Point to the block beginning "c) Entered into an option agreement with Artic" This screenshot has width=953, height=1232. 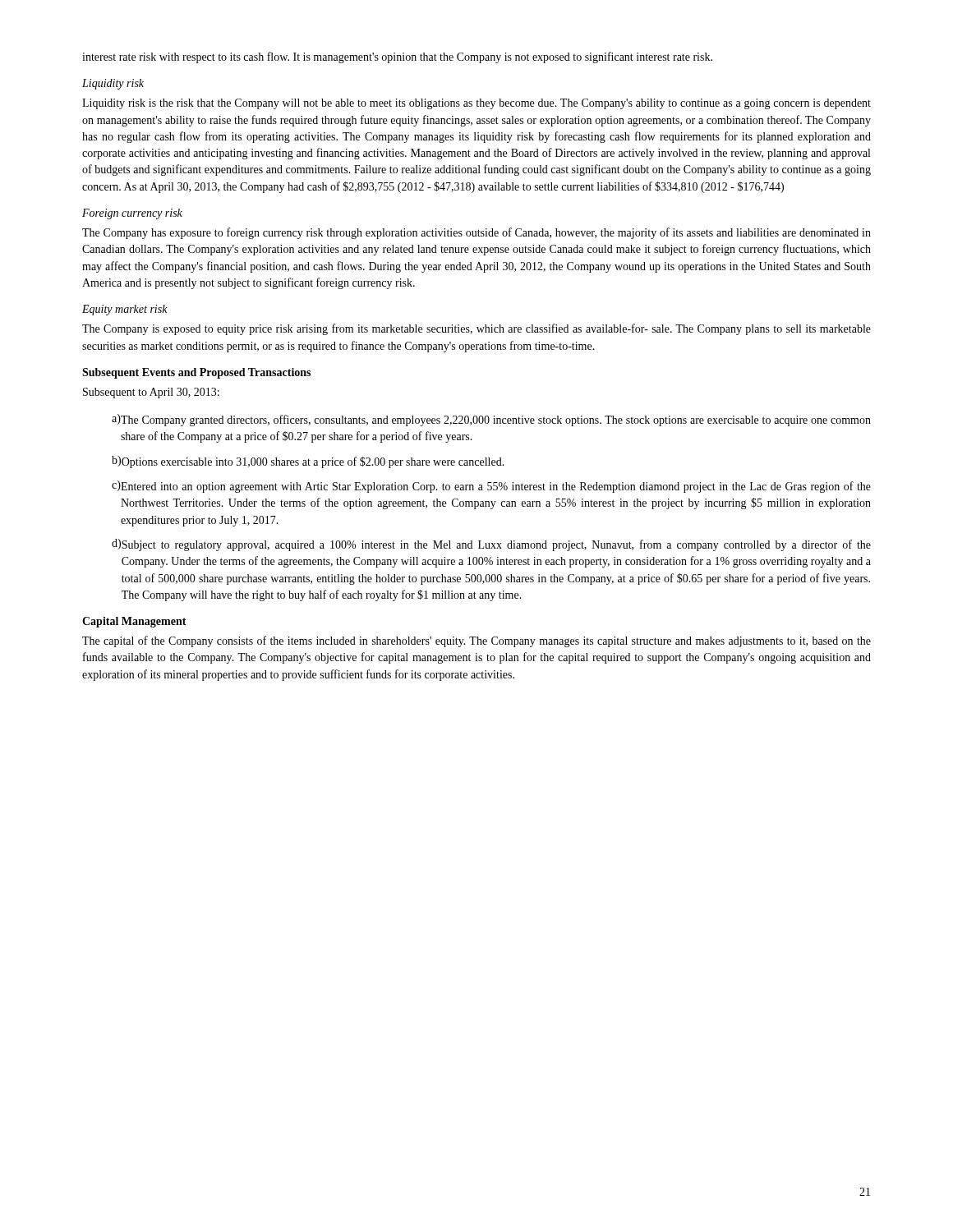coord(476,504)
